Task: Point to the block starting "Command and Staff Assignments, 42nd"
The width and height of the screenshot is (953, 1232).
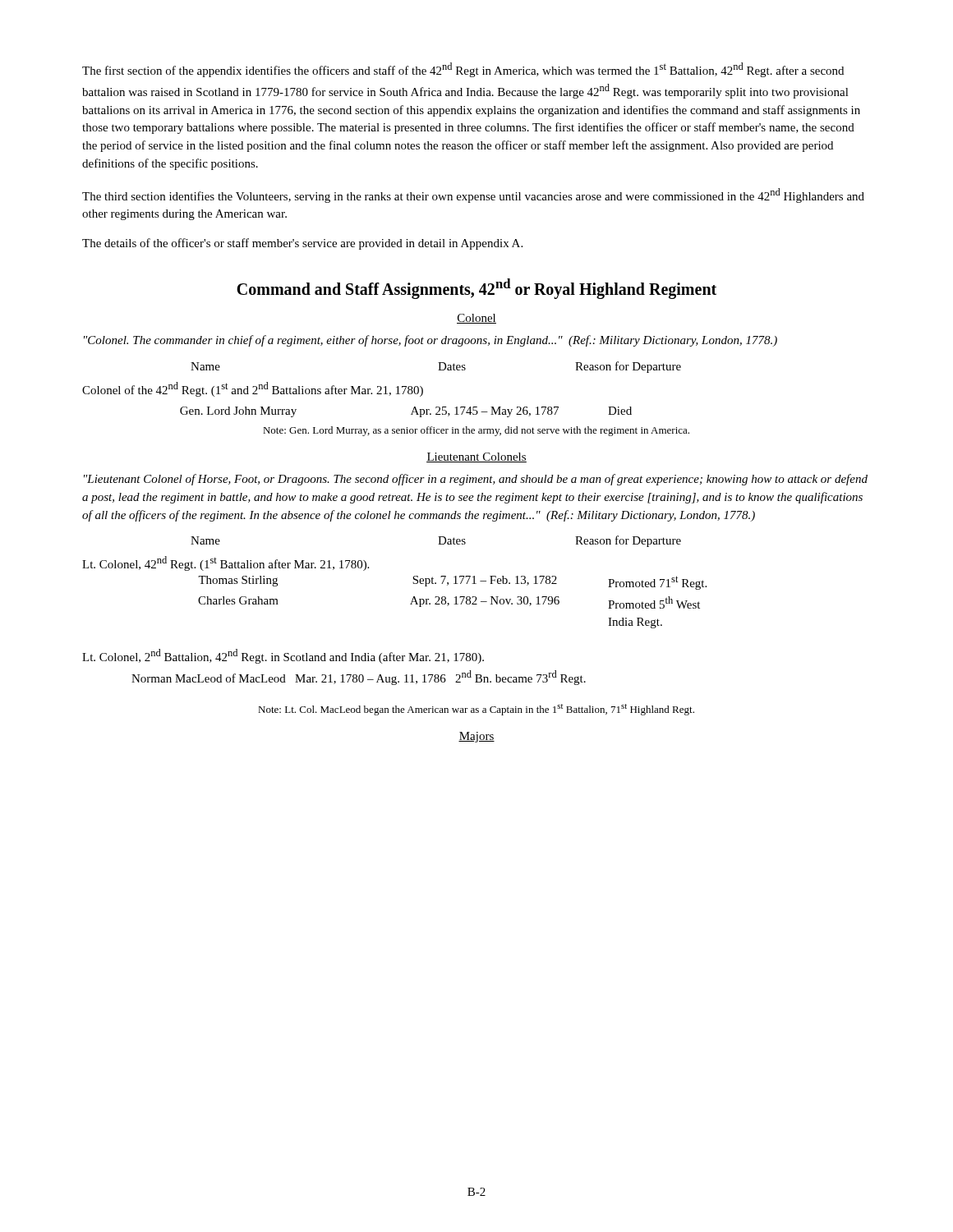Action: (476, 288)
